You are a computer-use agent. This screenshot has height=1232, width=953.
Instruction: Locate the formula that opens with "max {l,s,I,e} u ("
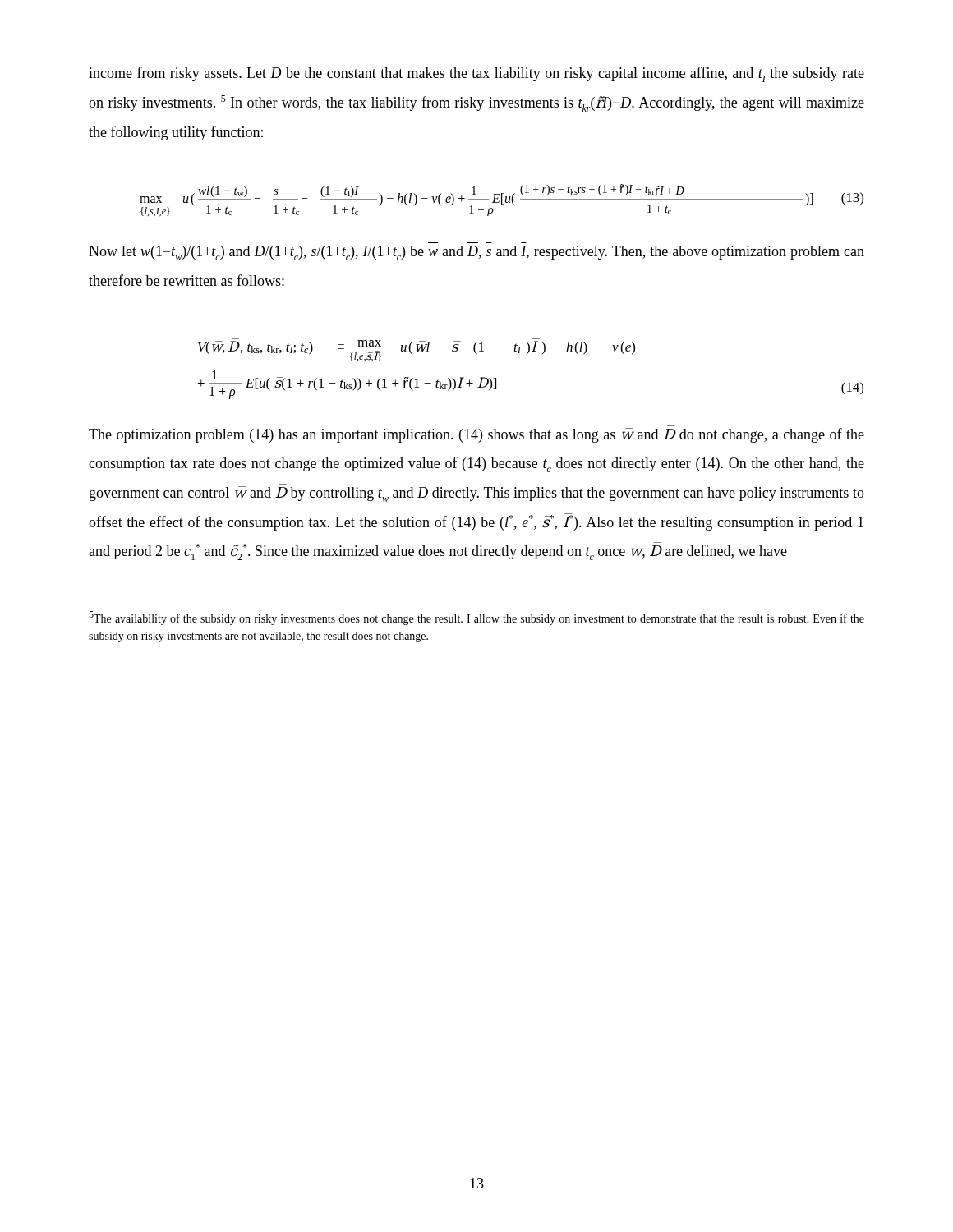click(476, 198)
